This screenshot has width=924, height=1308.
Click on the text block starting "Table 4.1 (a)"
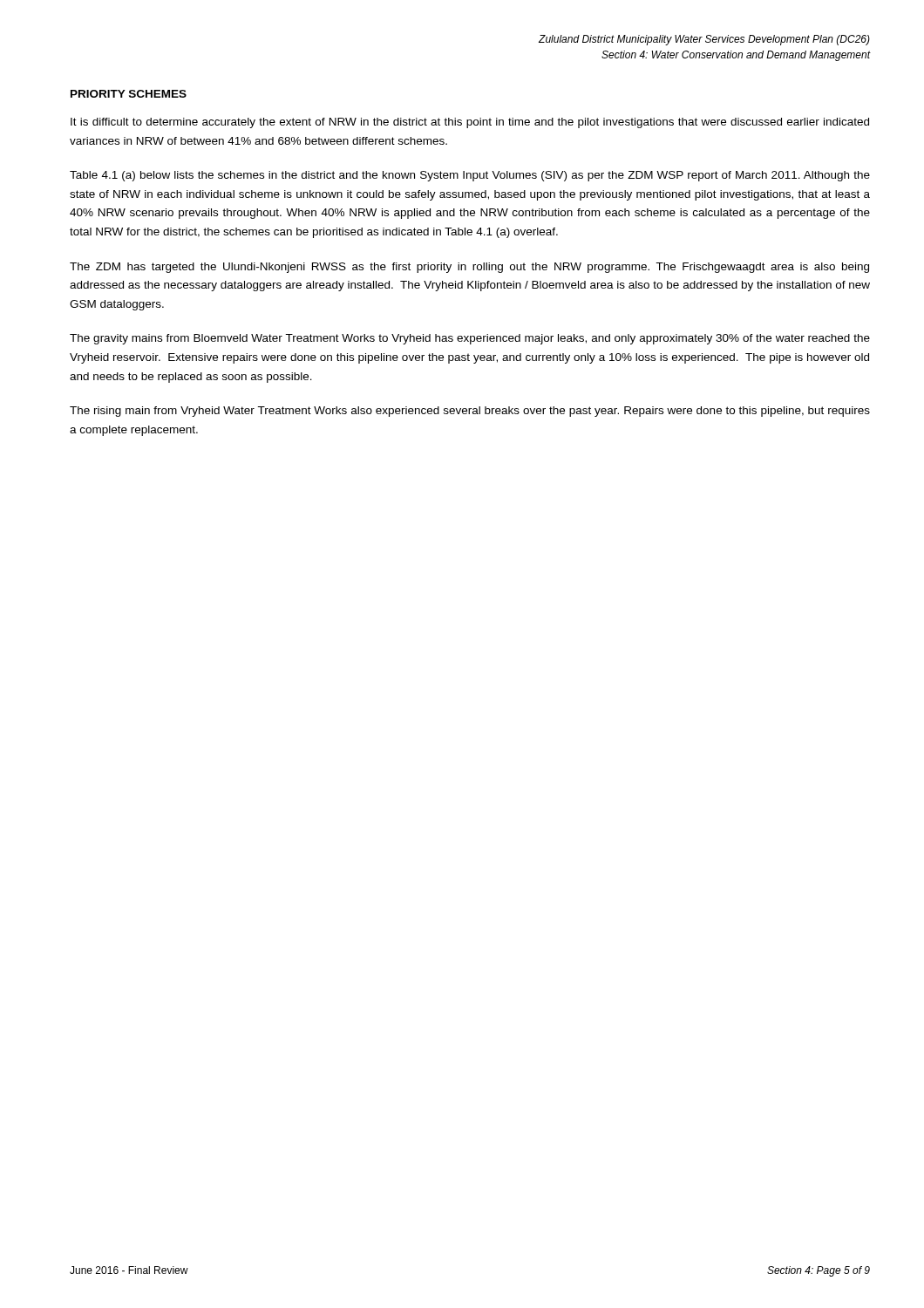[470, 203]
